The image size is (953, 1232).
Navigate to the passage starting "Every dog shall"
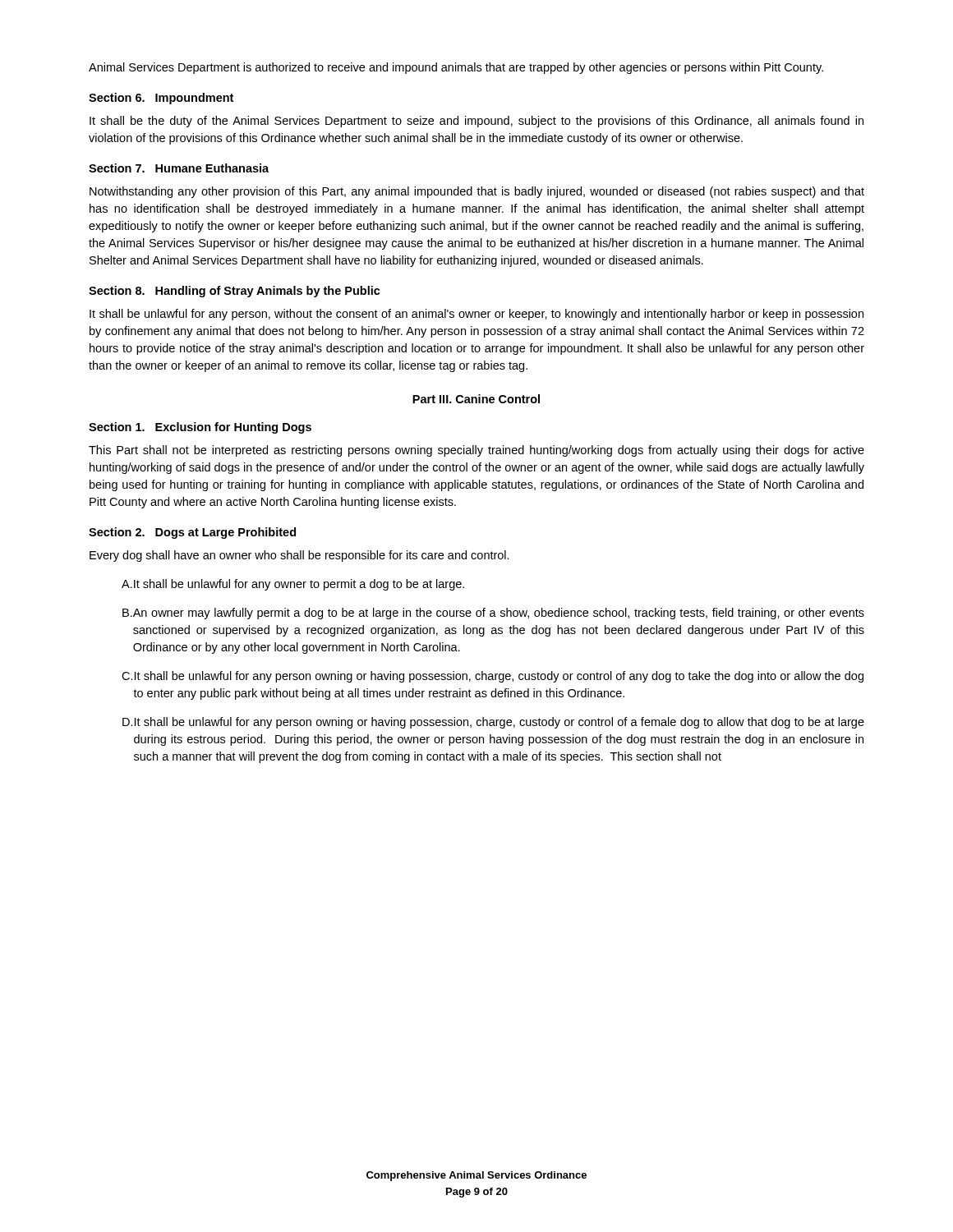click(x=299, y=555)
